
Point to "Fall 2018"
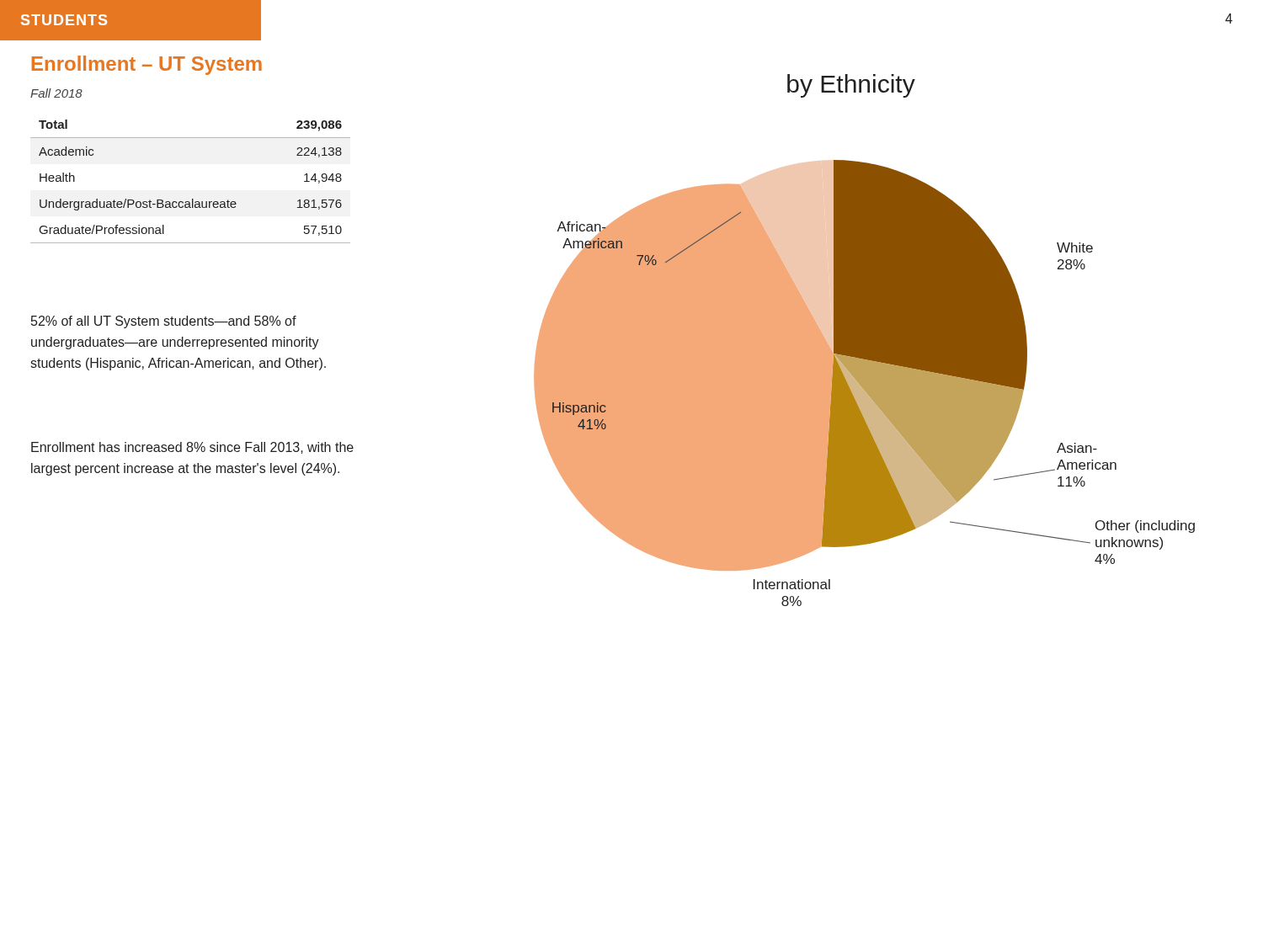(56, 93)
